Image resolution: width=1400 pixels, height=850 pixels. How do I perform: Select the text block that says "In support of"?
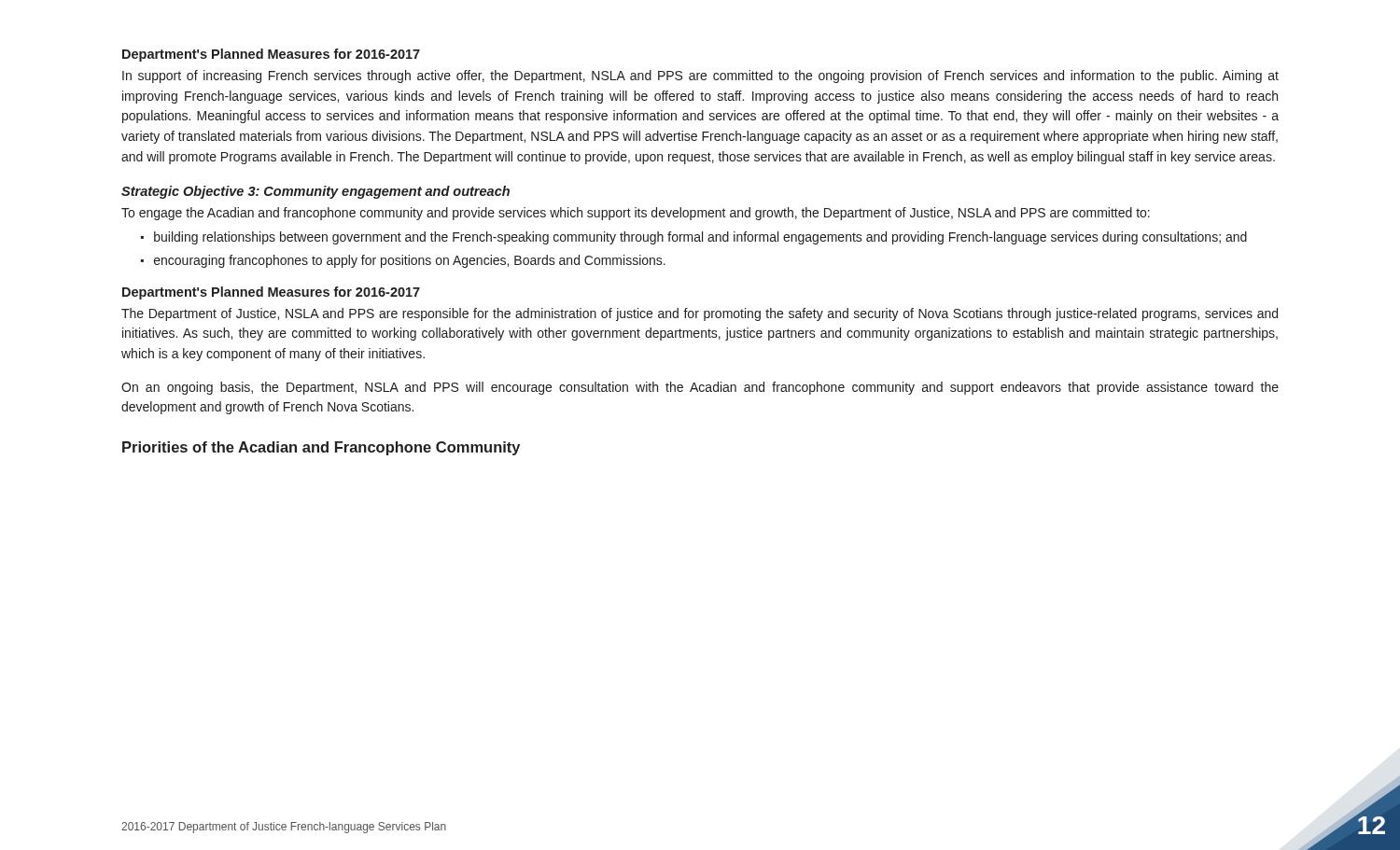pos(700,116)
